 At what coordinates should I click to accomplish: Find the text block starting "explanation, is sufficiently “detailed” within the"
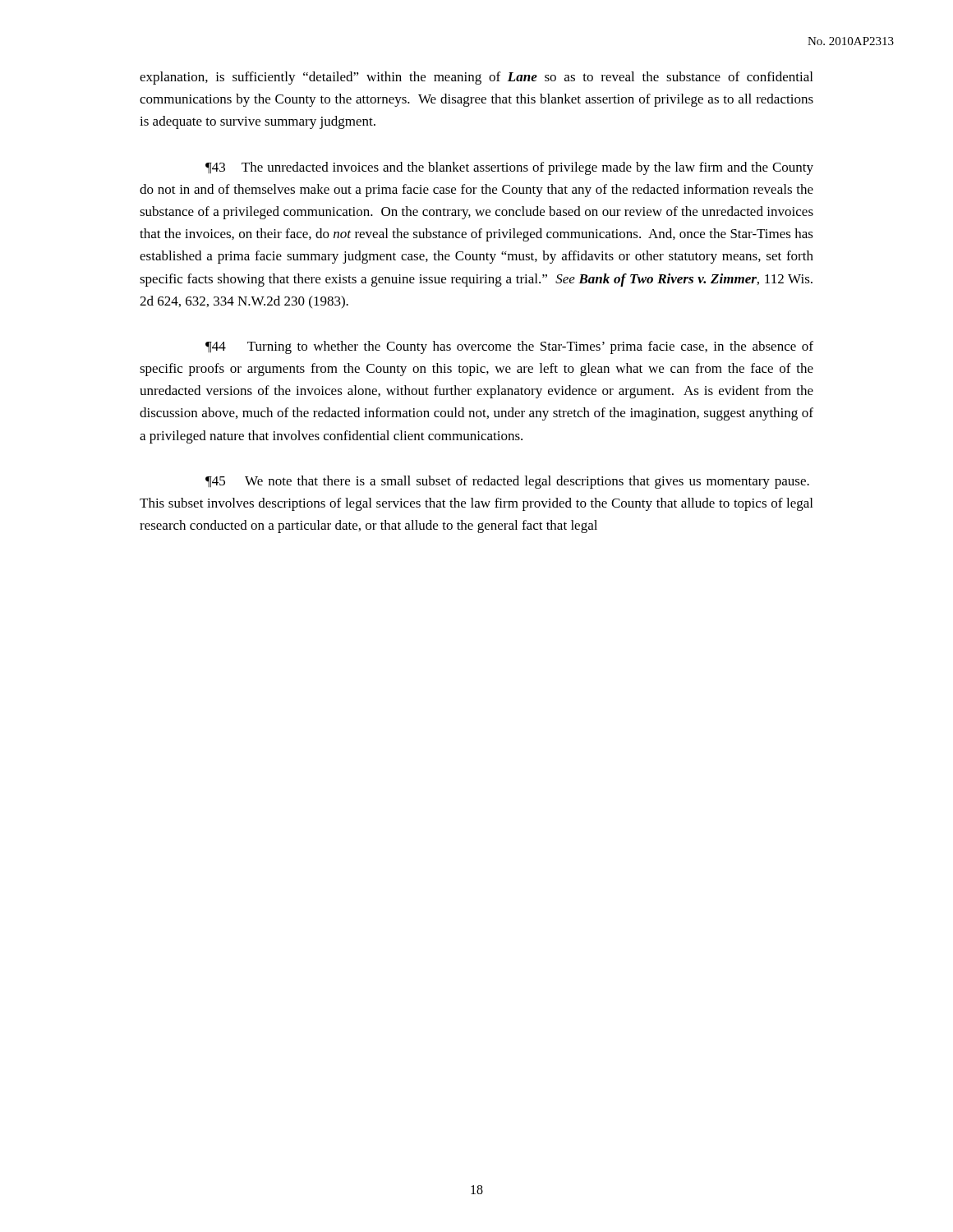[x=476, y=99]
